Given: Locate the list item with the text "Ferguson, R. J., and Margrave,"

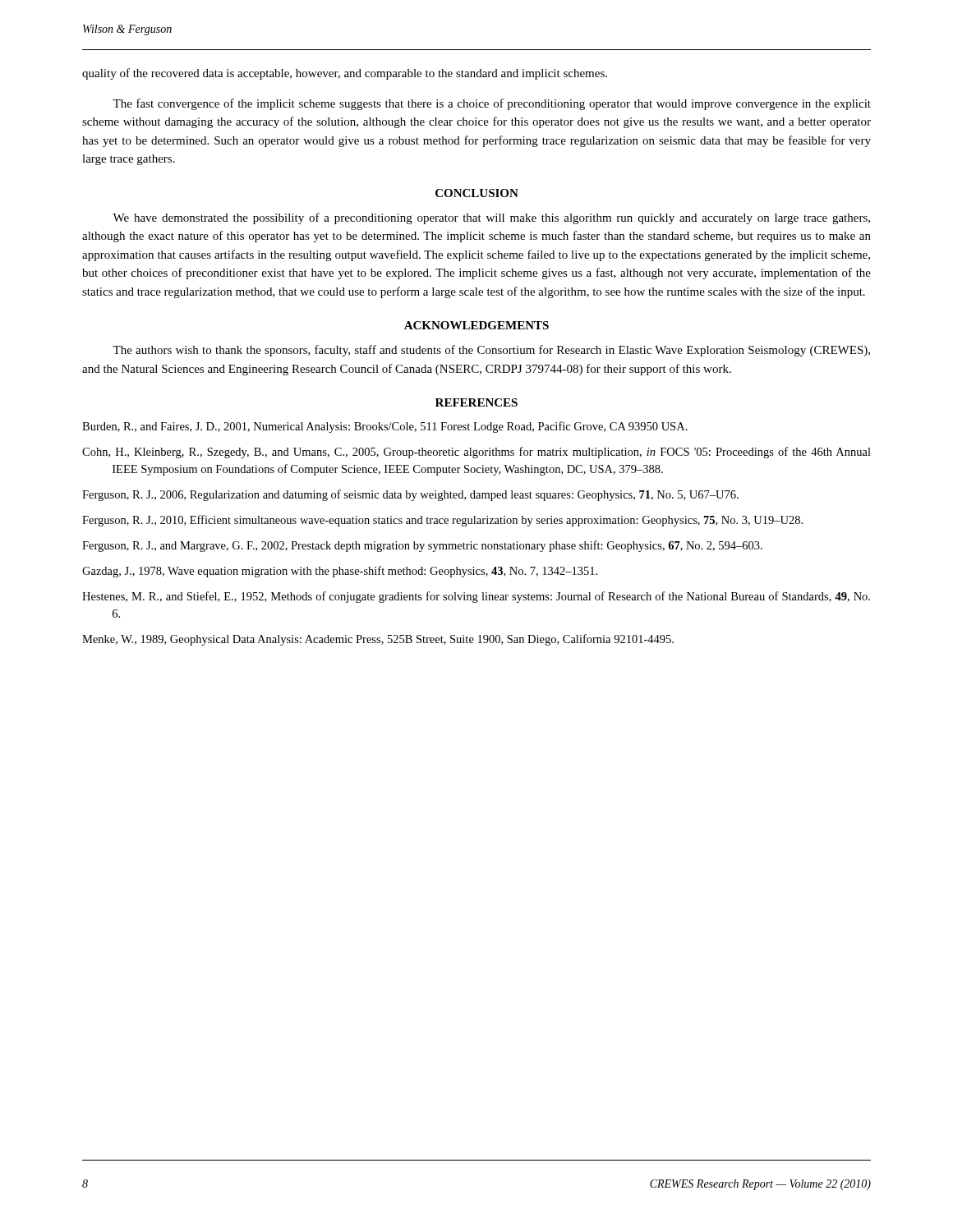Looking at the screenshot, I should tap(423, 545).
